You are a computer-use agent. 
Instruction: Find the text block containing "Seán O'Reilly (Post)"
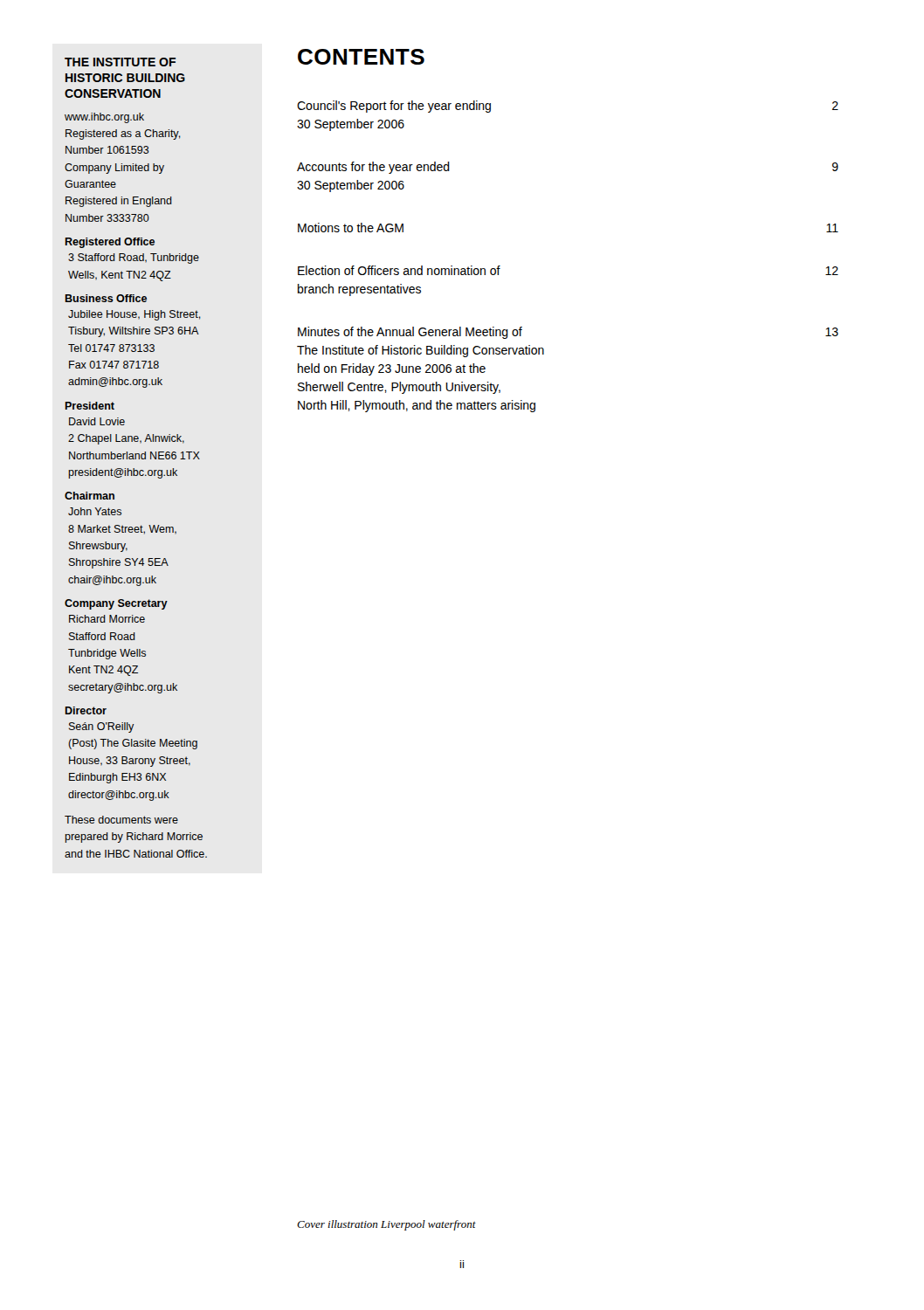pos(133,760)
